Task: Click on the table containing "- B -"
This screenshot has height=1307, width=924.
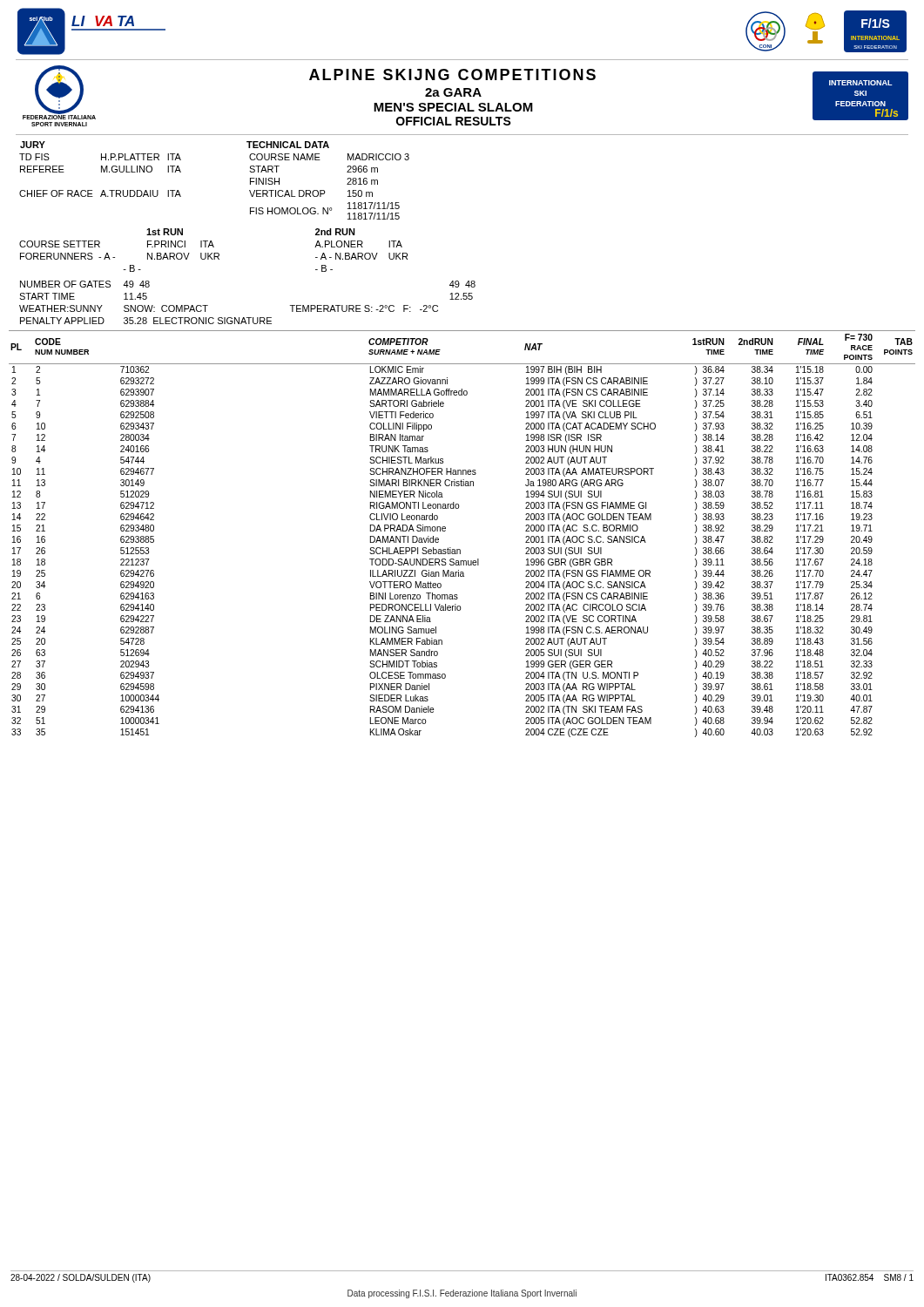Action: (462, 250)
